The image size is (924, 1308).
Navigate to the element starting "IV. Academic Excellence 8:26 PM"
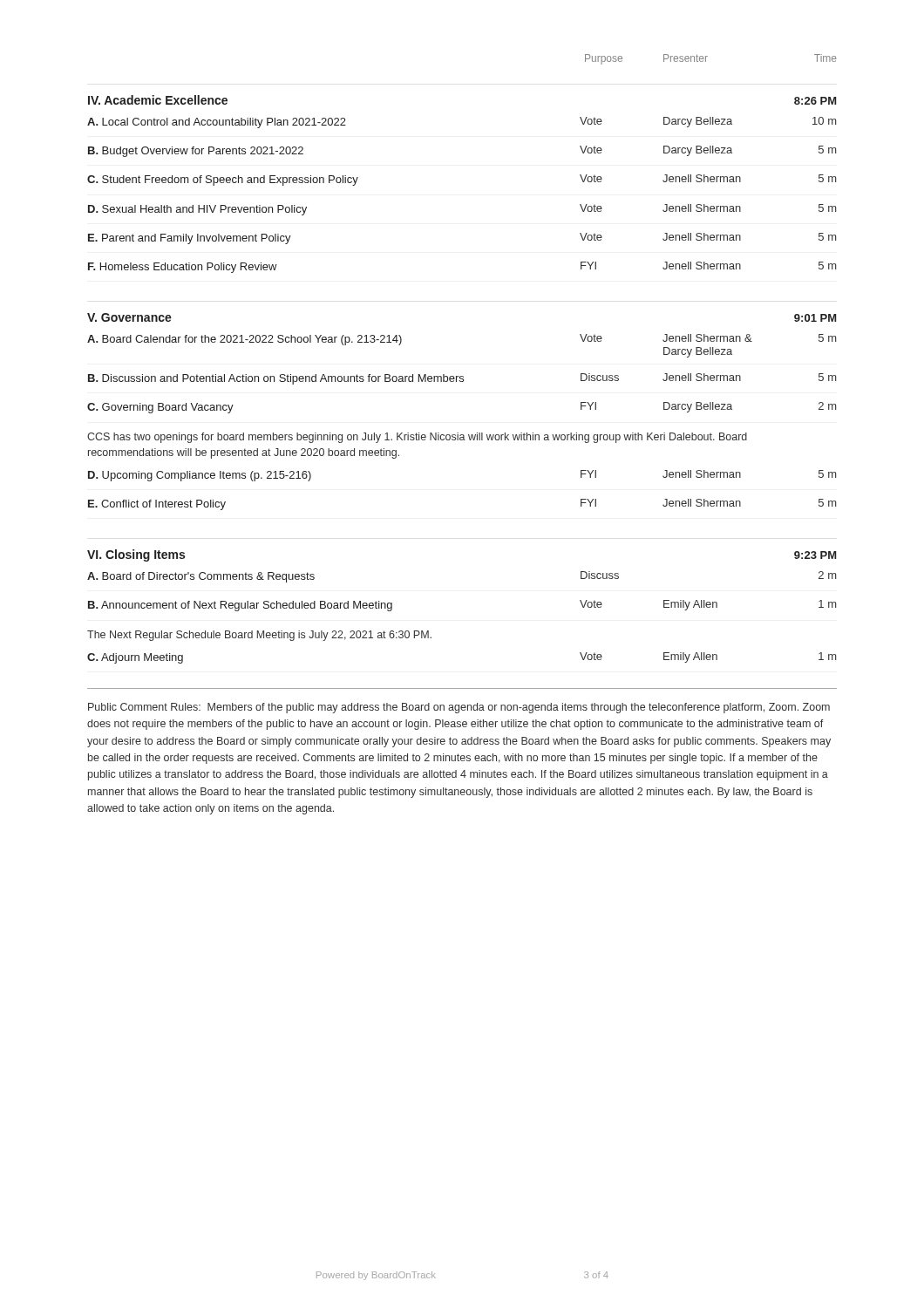pyautogui.click(x=158, y=99)
